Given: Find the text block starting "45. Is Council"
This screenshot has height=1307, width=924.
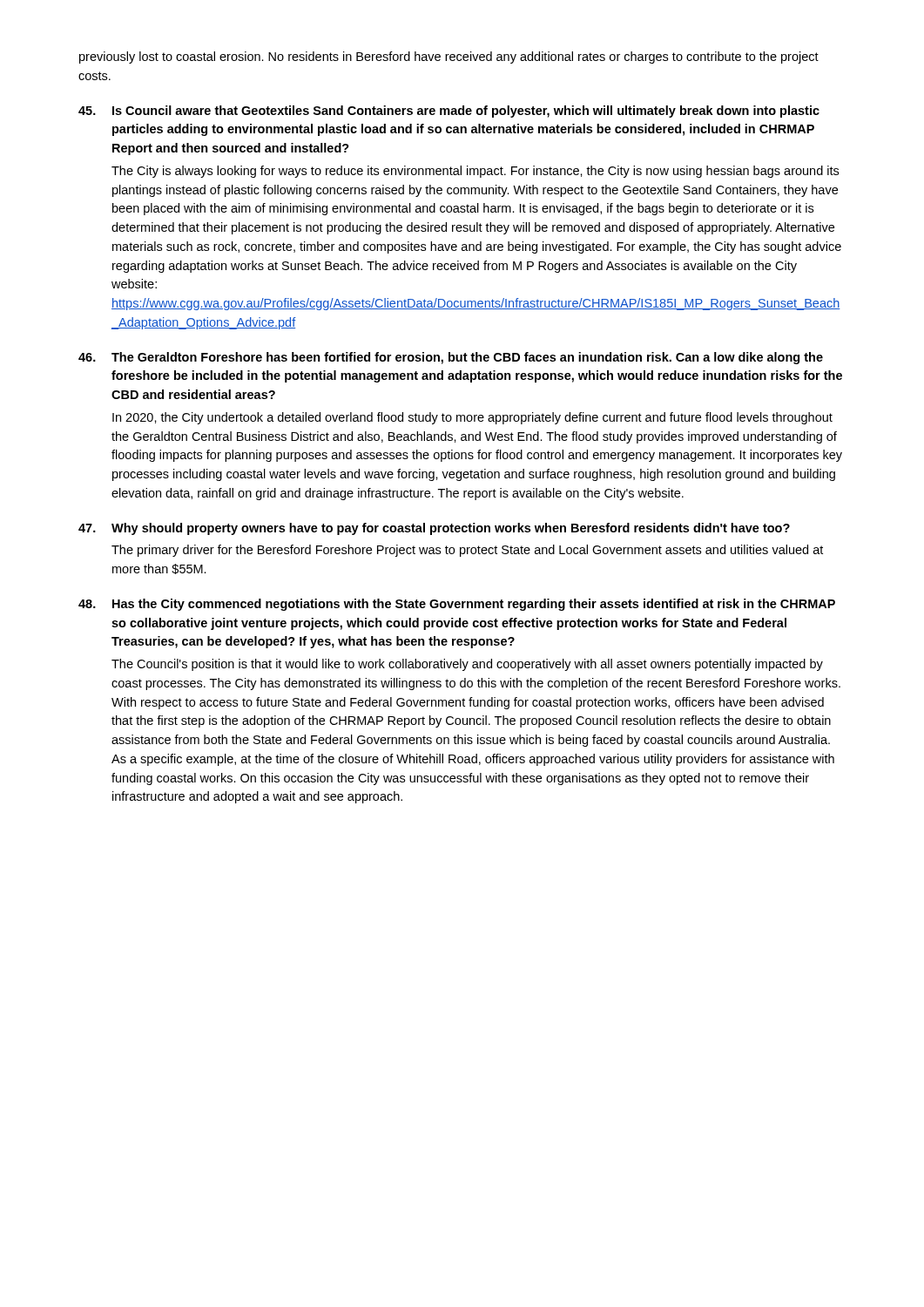Looking at the screenshot, I should [x=462, y=217].
